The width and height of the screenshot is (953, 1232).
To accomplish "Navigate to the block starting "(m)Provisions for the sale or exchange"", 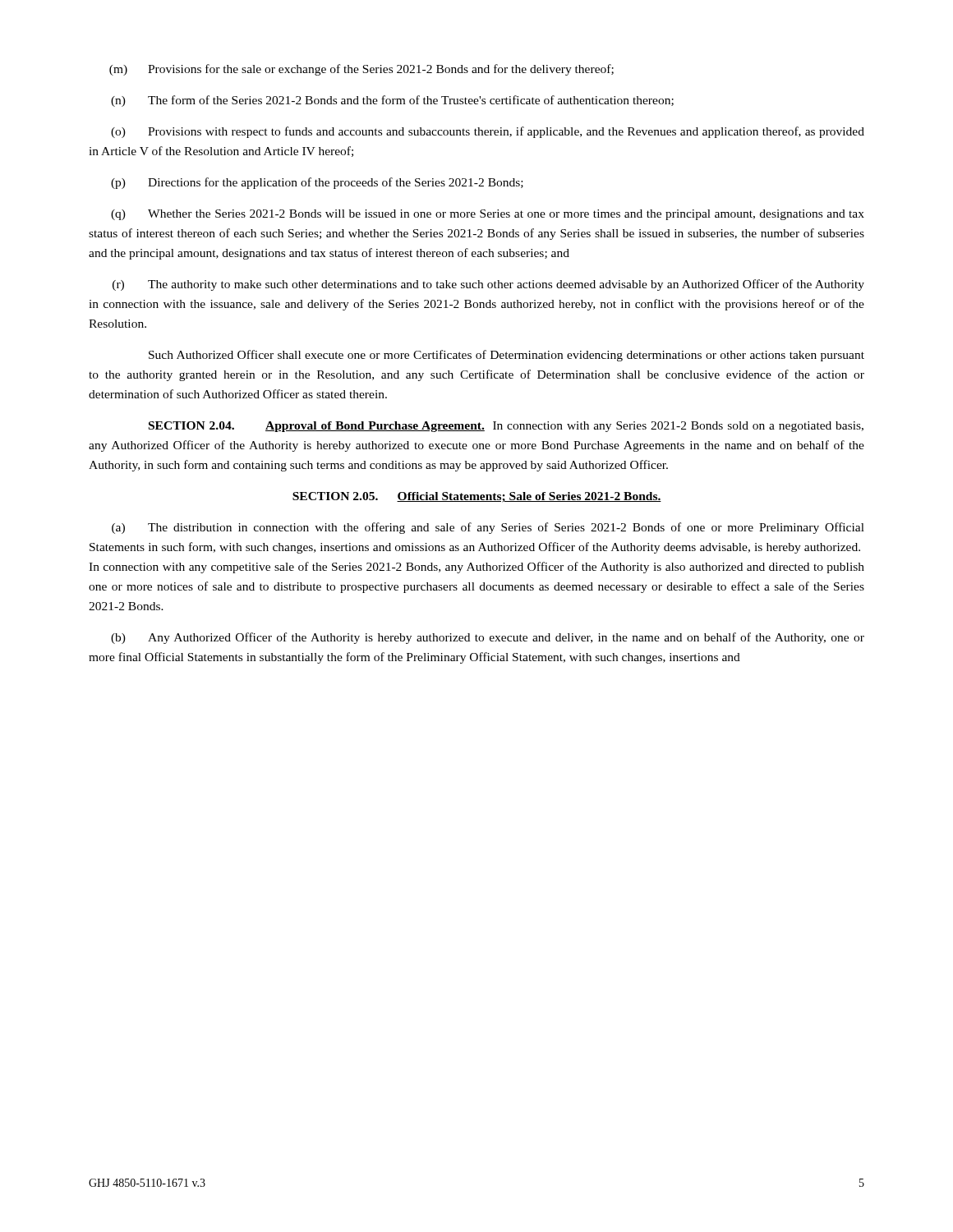I will click(476, 69).
